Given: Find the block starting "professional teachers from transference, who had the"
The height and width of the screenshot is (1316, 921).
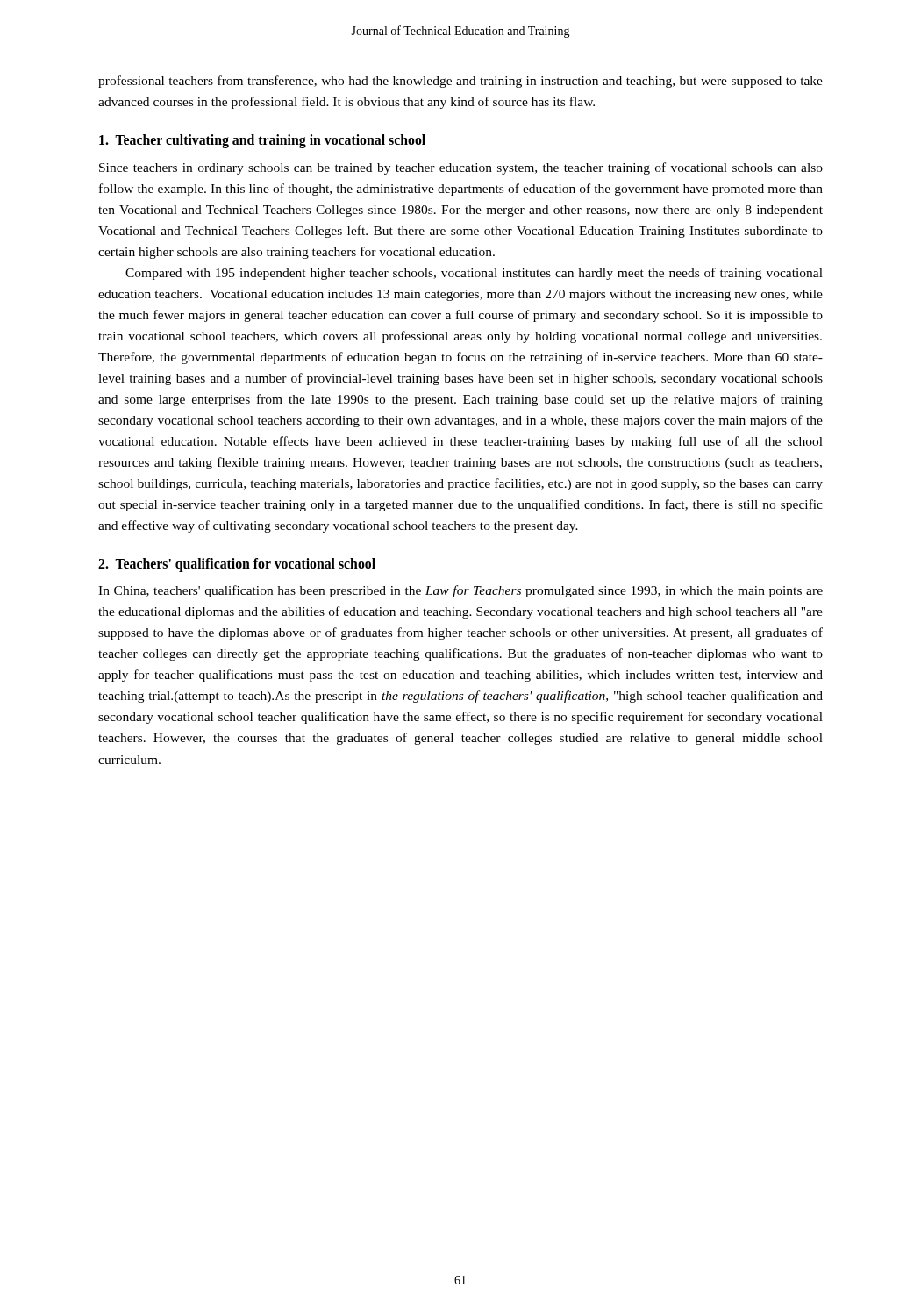Looking at the screenshot, I should click(460, 91).
